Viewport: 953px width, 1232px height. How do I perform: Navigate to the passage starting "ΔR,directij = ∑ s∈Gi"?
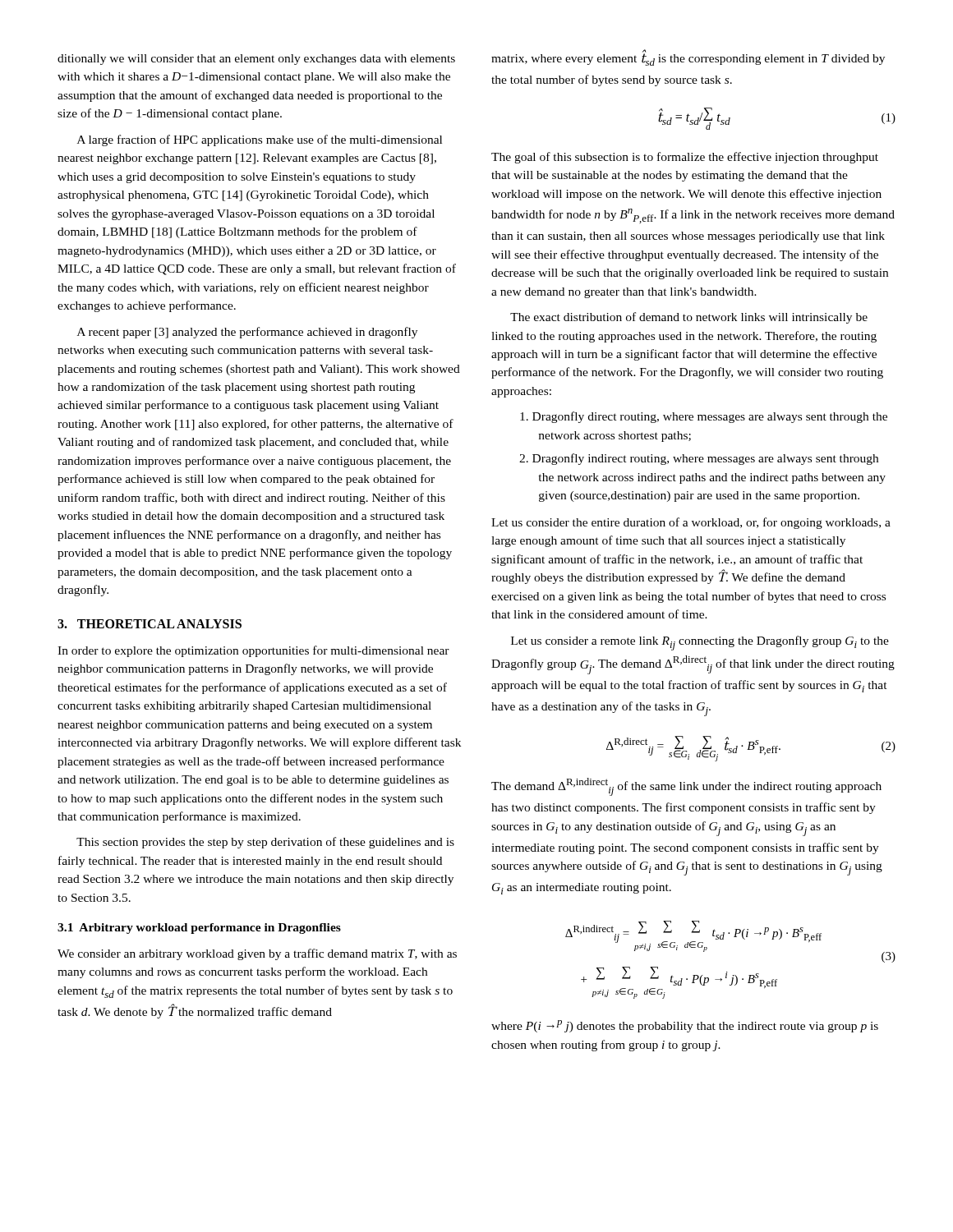(751, 747)
